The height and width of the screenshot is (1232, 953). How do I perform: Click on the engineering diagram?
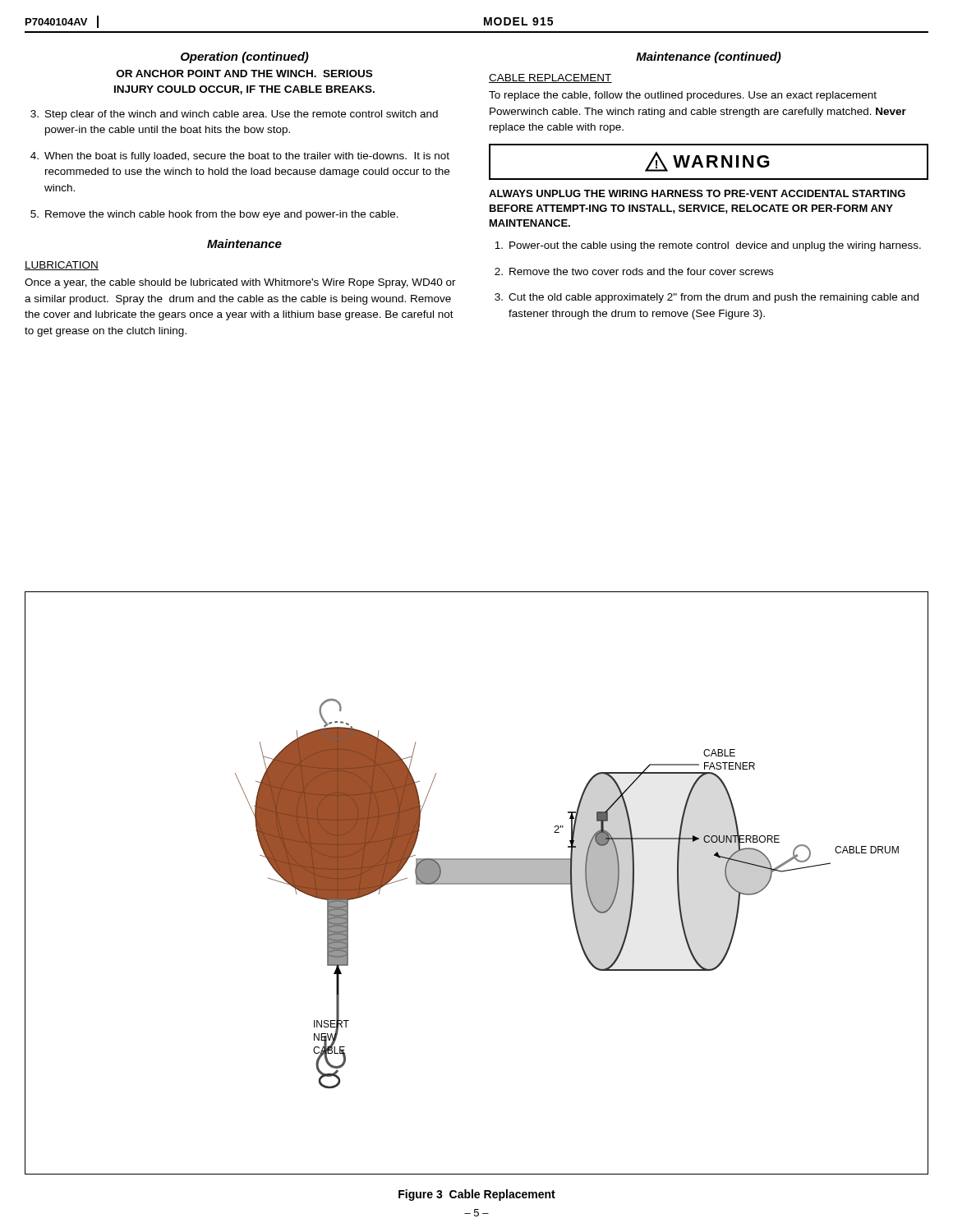click(476, 883)
